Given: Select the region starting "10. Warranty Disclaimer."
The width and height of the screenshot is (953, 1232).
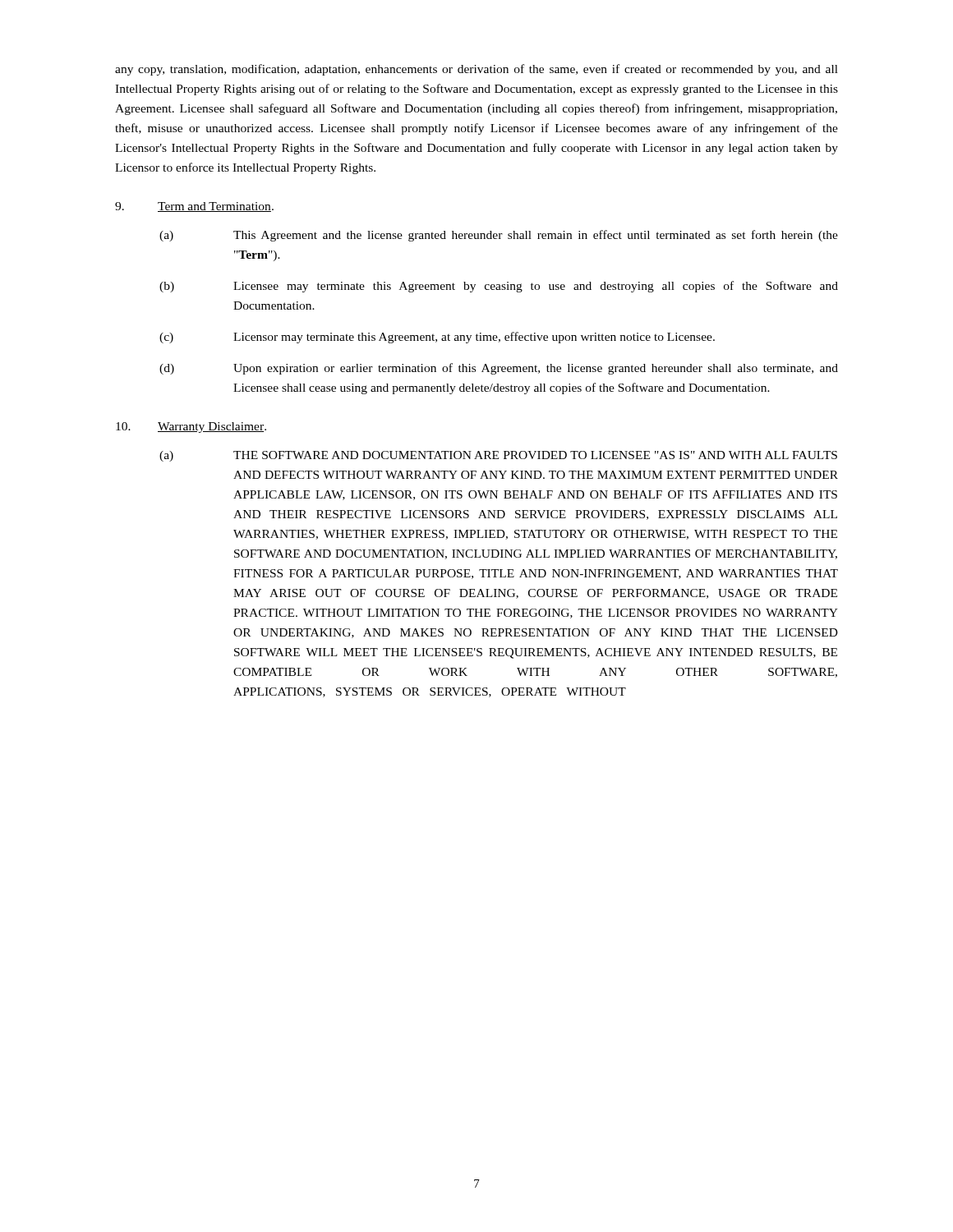Looking at the screenshot, I should (191, 426).
